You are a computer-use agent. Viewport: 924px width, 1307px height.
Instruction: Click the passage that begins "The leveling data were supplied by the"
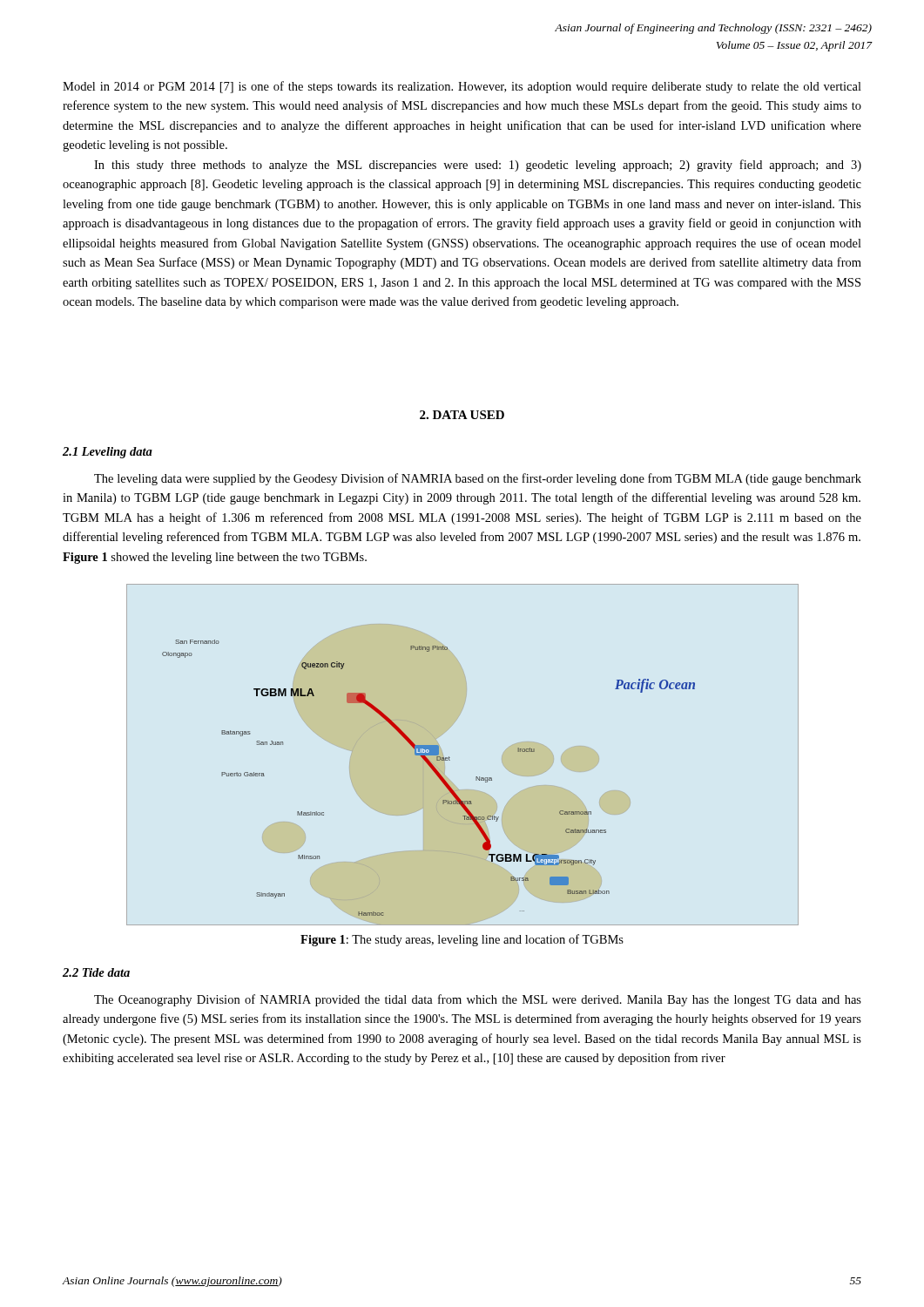(462, 518)
